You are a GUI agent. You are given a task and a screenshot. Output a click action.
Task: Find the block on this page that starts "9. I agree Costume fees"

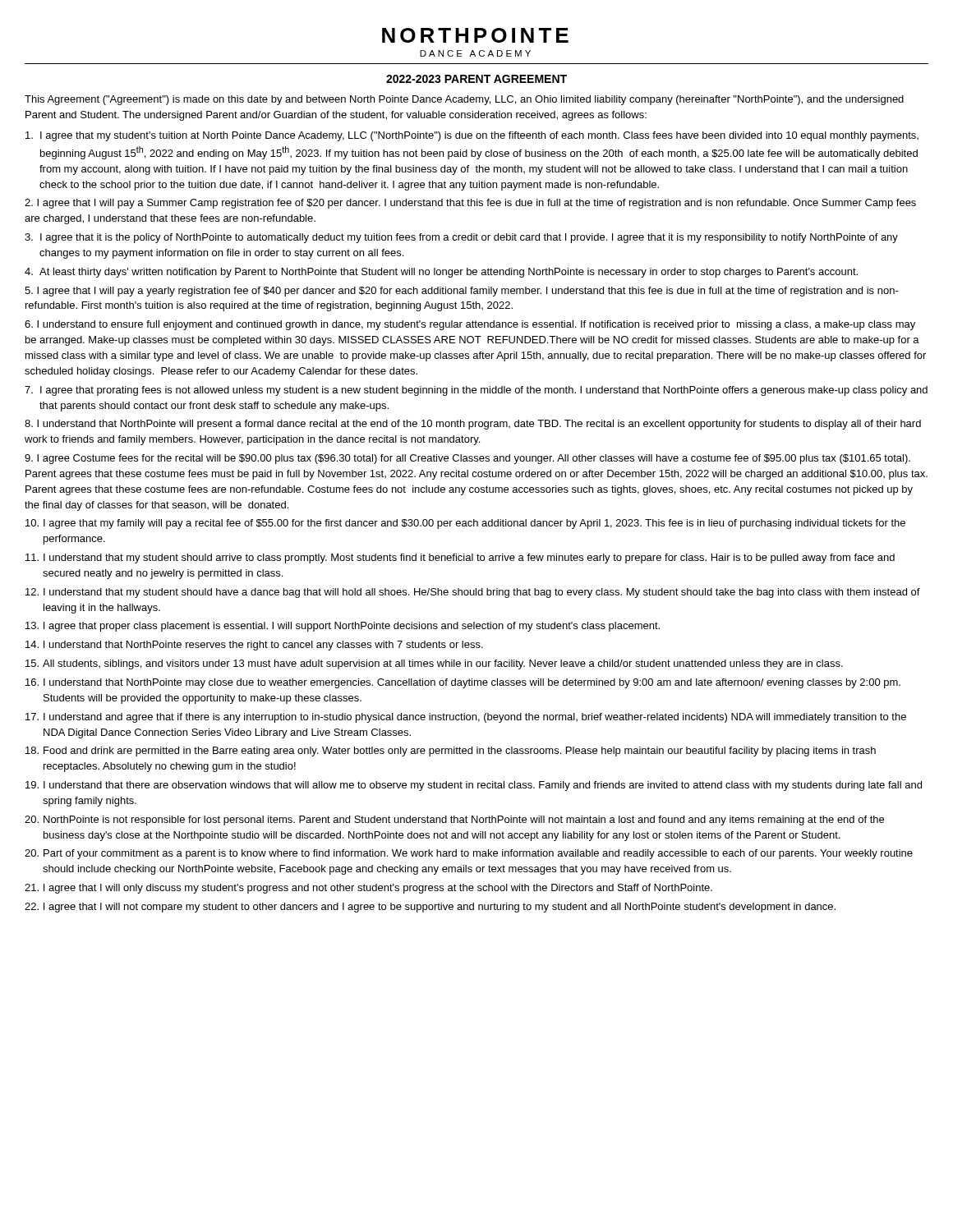[476, 481]
